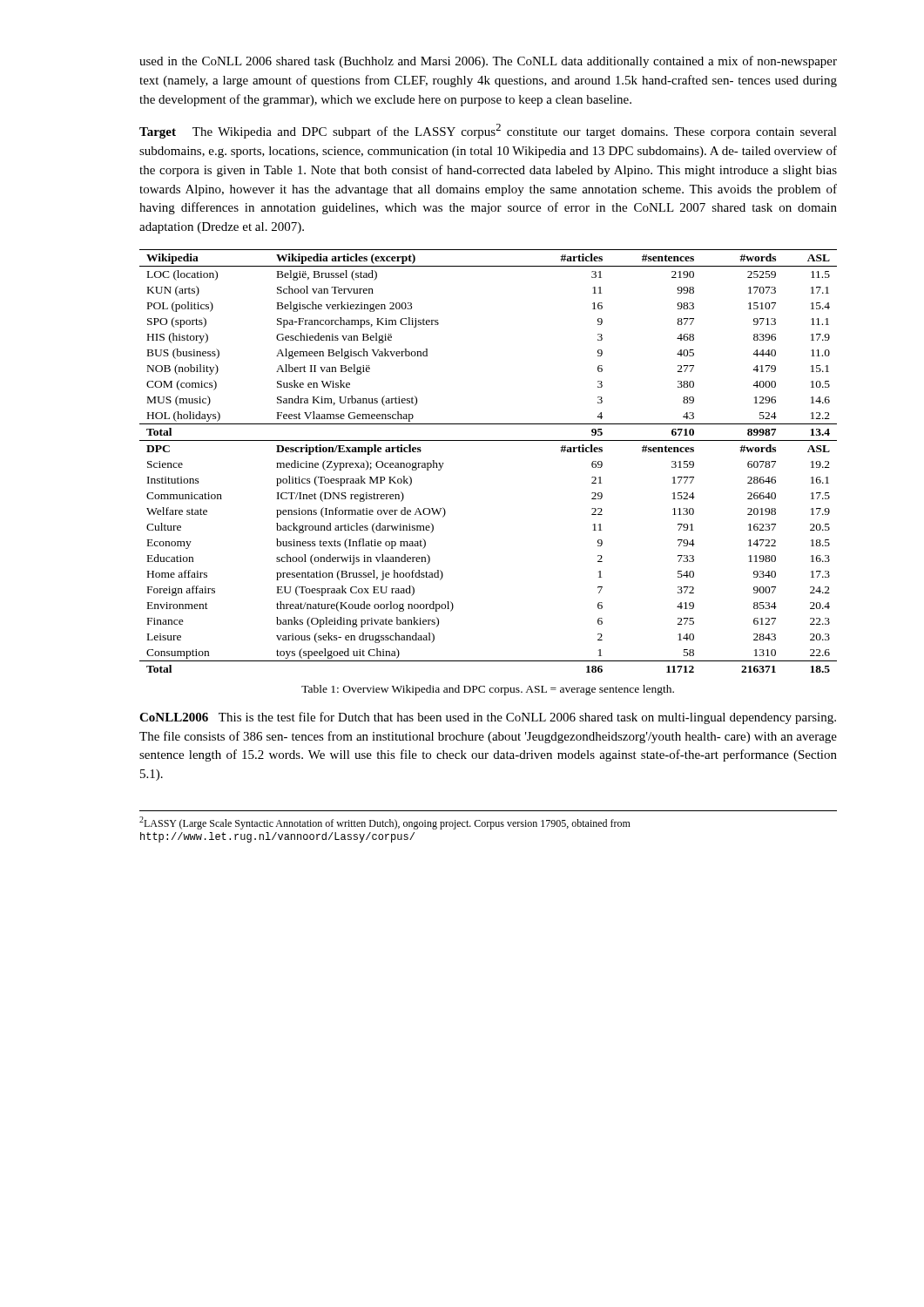924x1307 pixels.
Task: Select the footnote that says "2LASSY (Large Scale Syntactic Annotation of written"
Action: click(x=385, y=829)
